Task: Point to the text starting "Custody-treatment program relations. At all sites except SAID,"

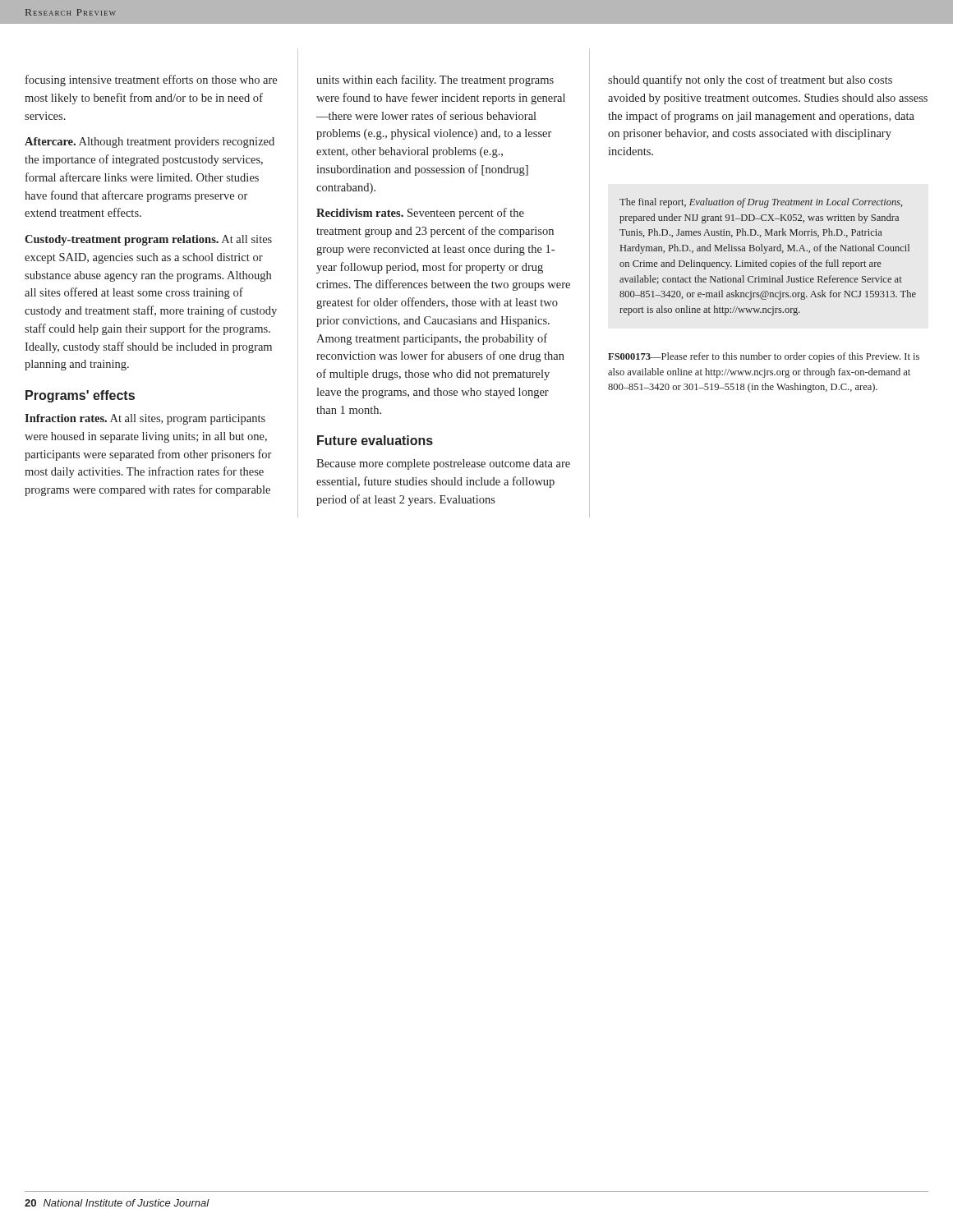Action: click(152, 302)
